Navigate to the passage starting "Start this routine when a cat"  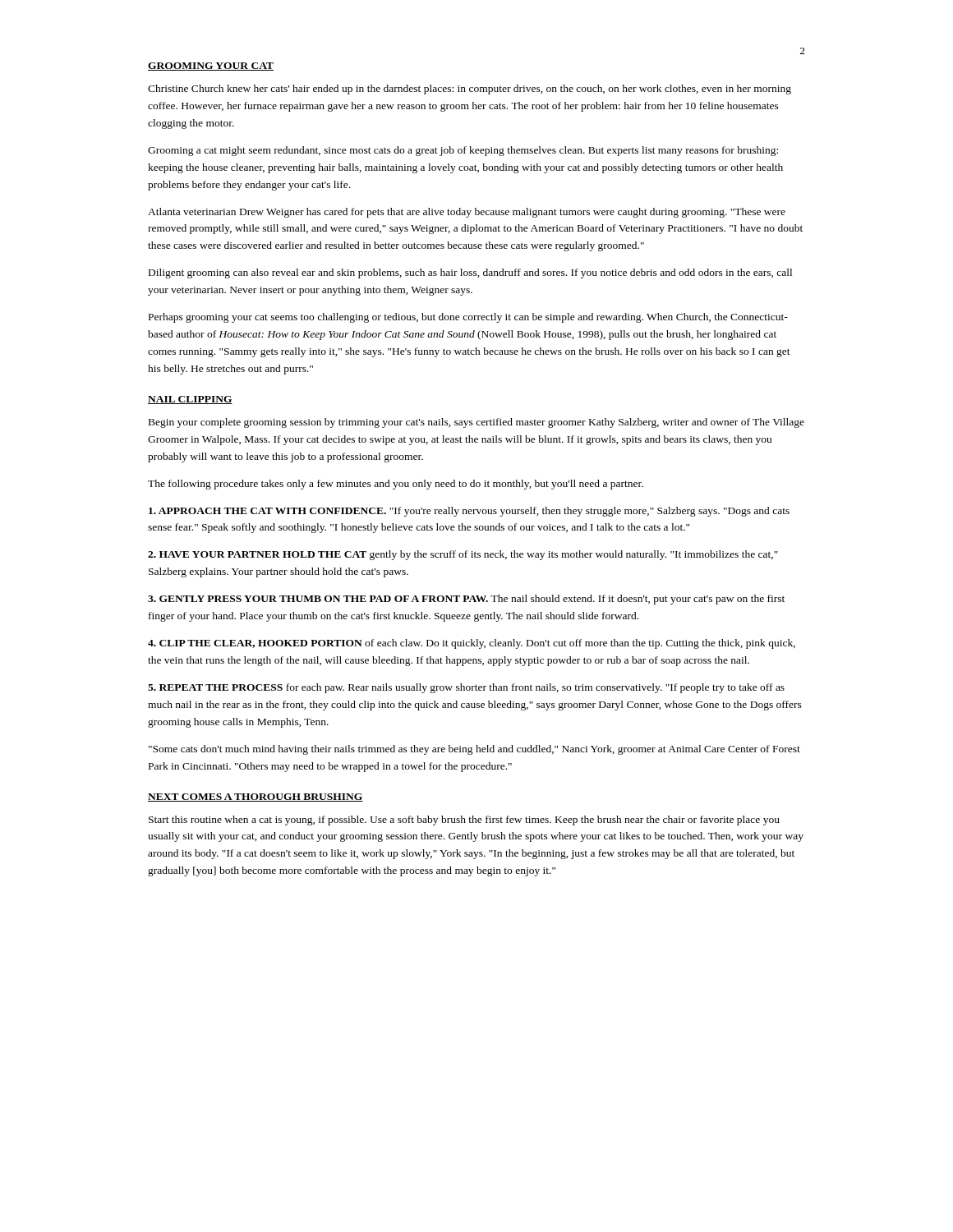point(476,845)
